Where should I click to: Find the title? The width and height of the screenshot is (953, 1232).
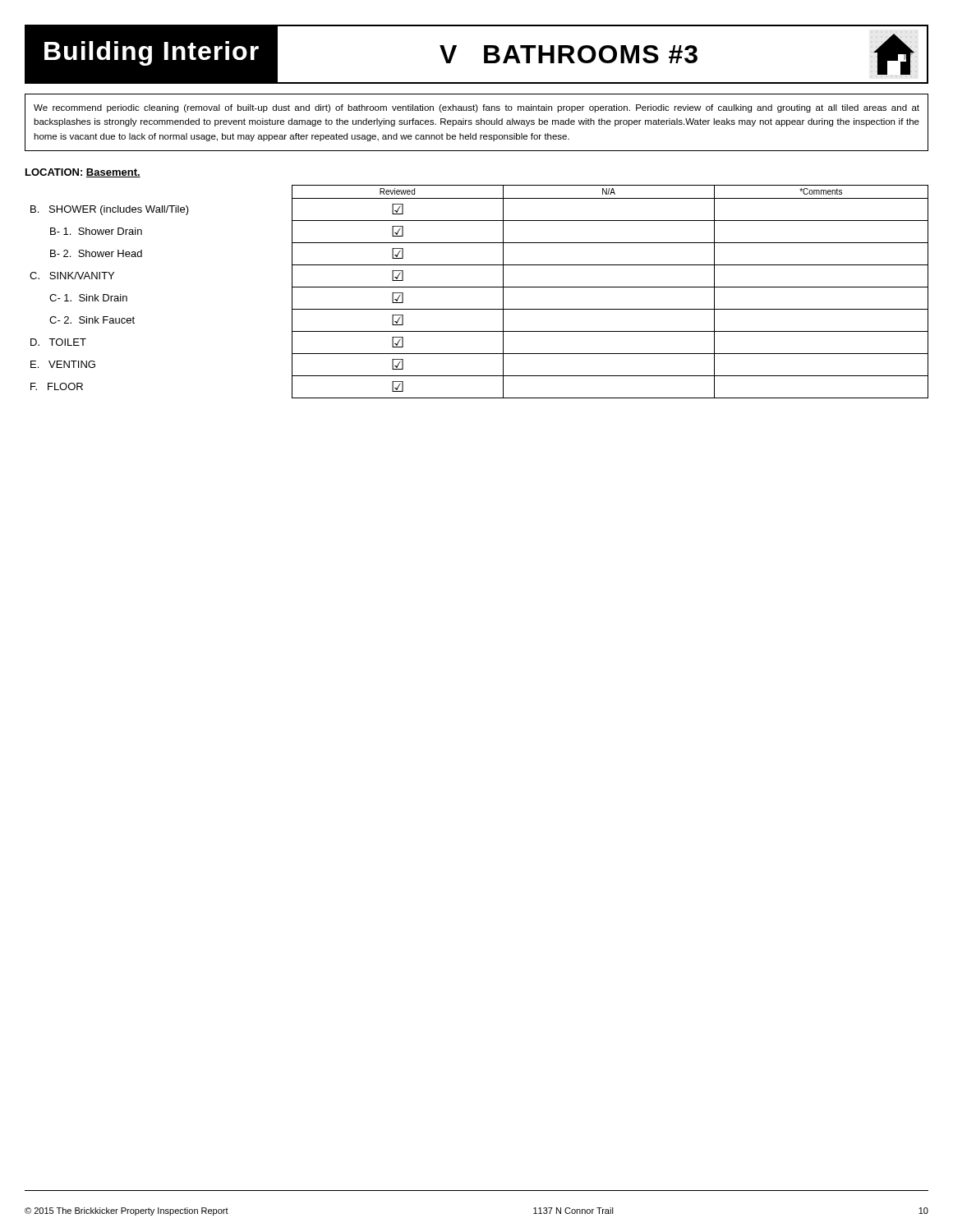point(476,54)
